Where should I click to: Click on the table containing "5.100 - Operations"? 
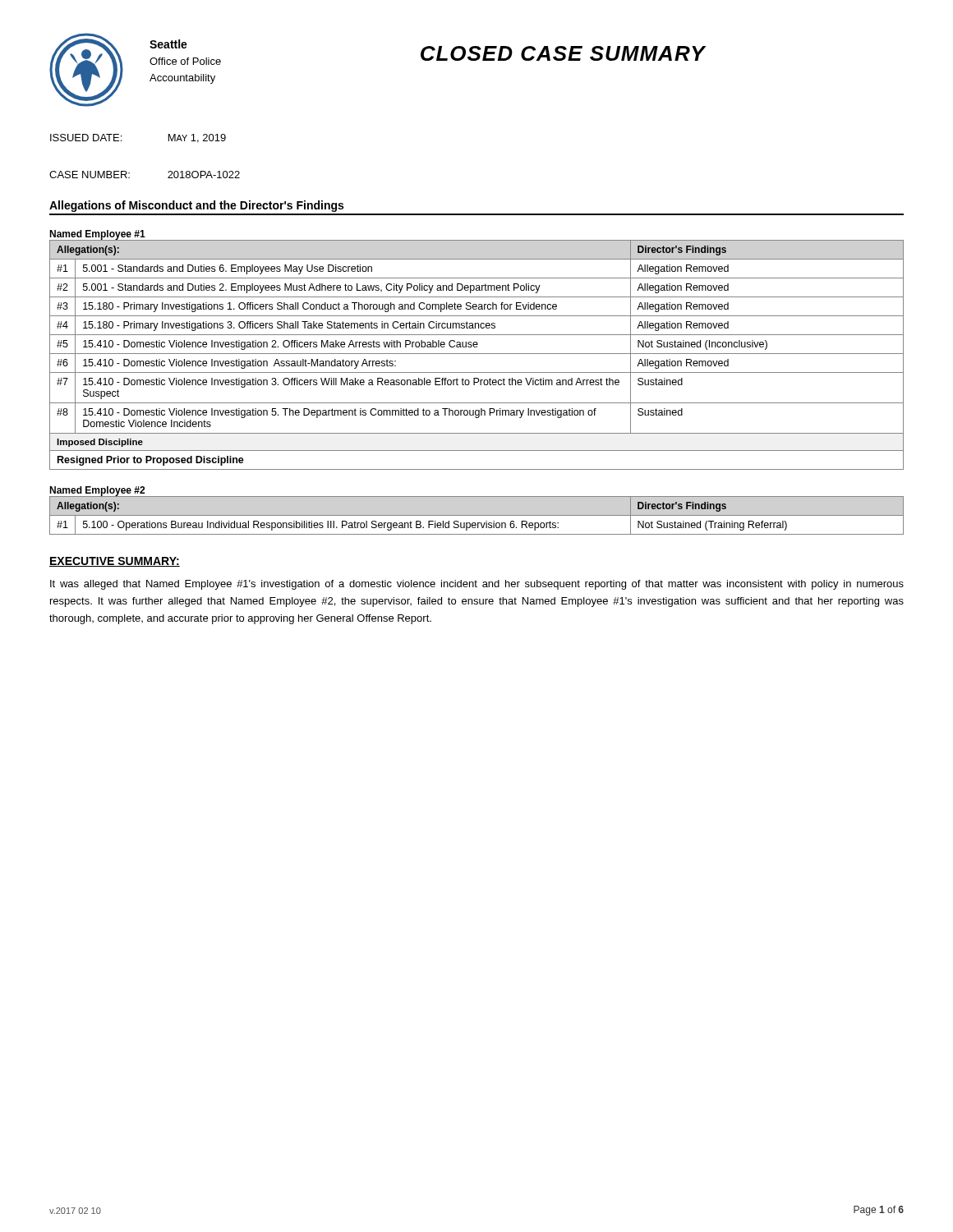click(x=476, y=515)
